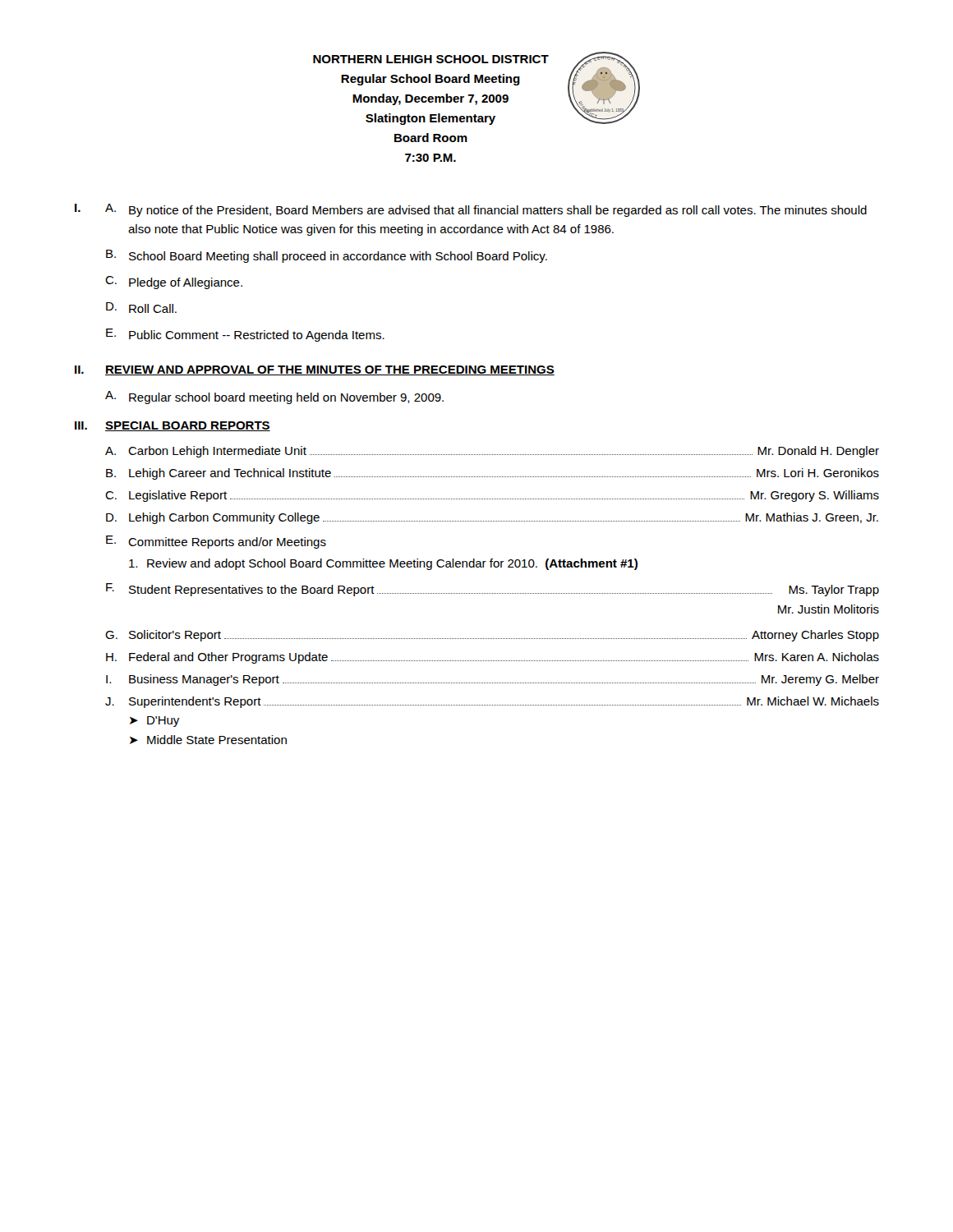Find the list item that reads "D. Lehigh Carbon Community College"

point(492,517)
